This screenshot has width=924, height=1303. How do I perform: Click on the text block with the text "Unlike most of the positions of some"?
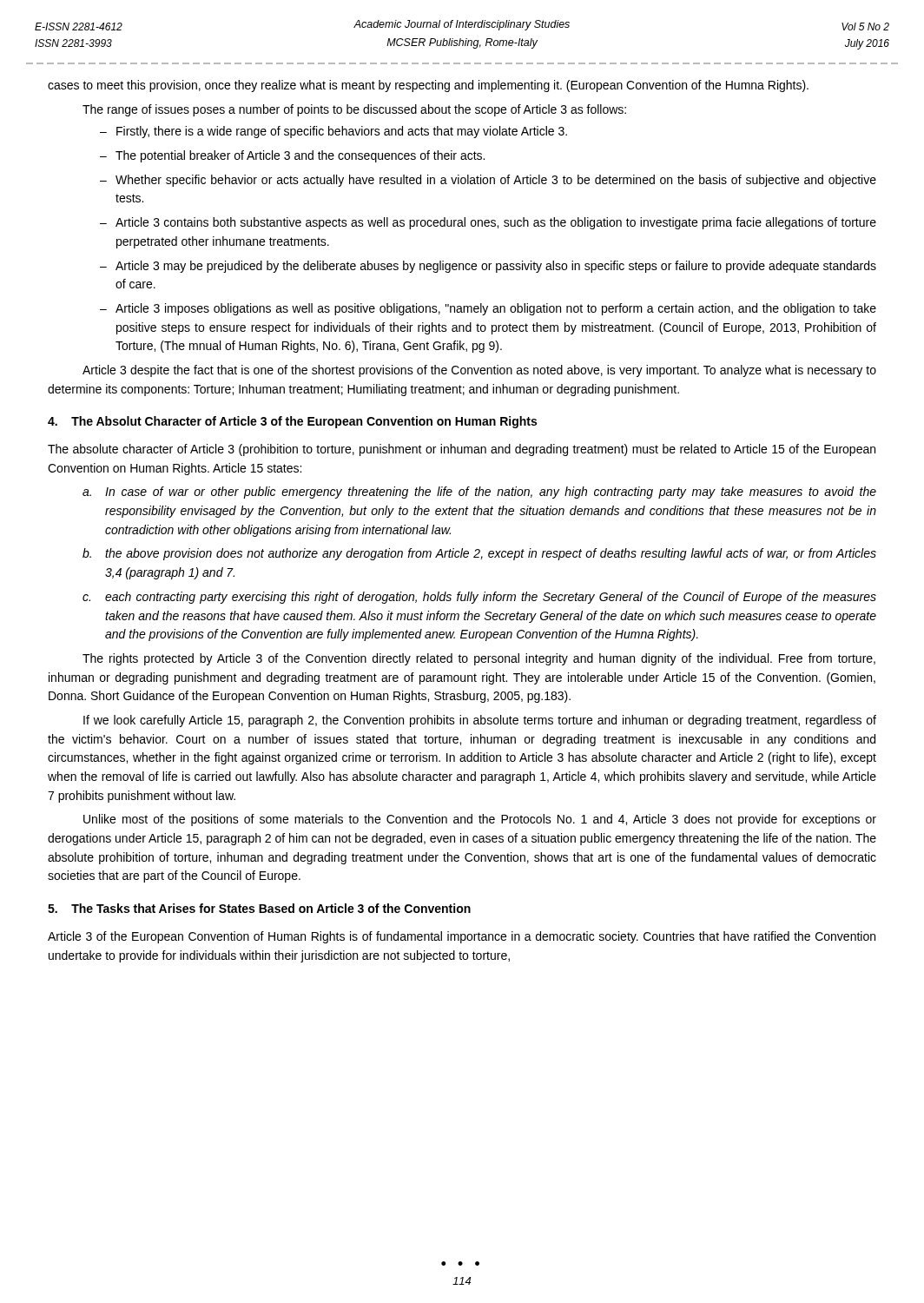pos(462,848)
